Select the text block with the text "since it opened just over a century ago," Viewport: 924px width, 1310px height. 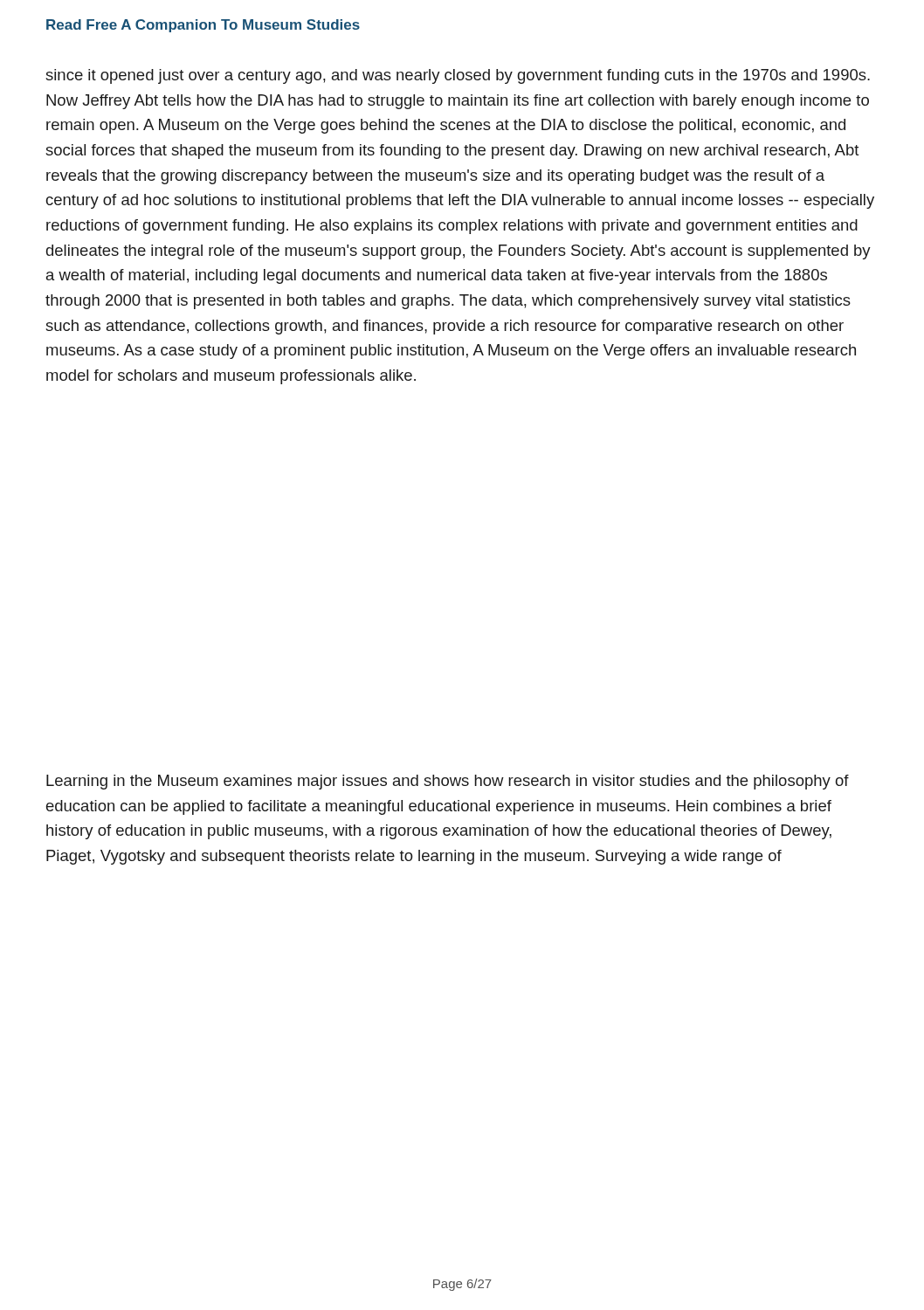[460, 225]
